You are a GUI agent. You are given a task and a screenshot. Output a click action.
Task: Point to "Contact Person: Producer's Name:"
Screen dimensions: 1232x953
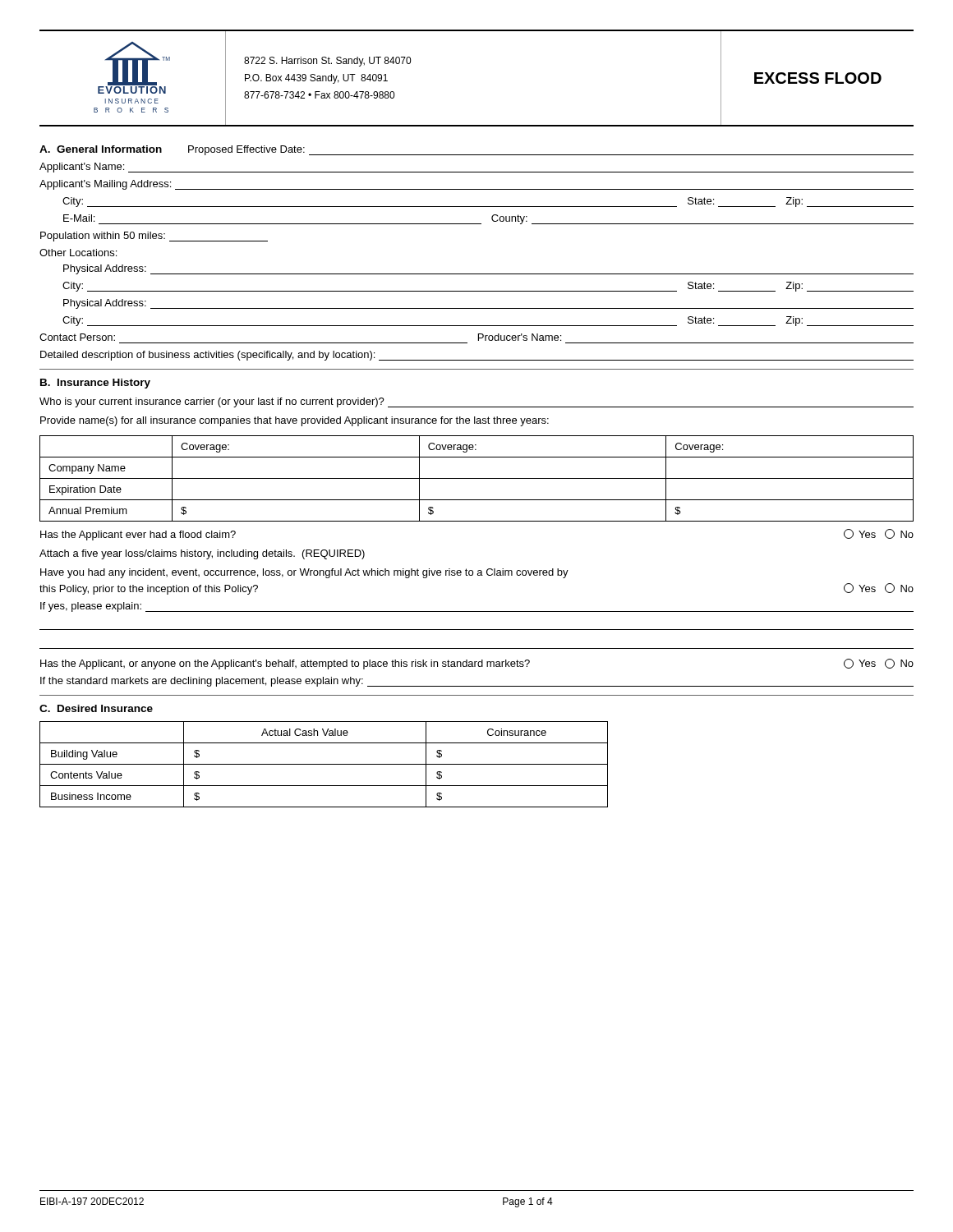click(476, 337)
